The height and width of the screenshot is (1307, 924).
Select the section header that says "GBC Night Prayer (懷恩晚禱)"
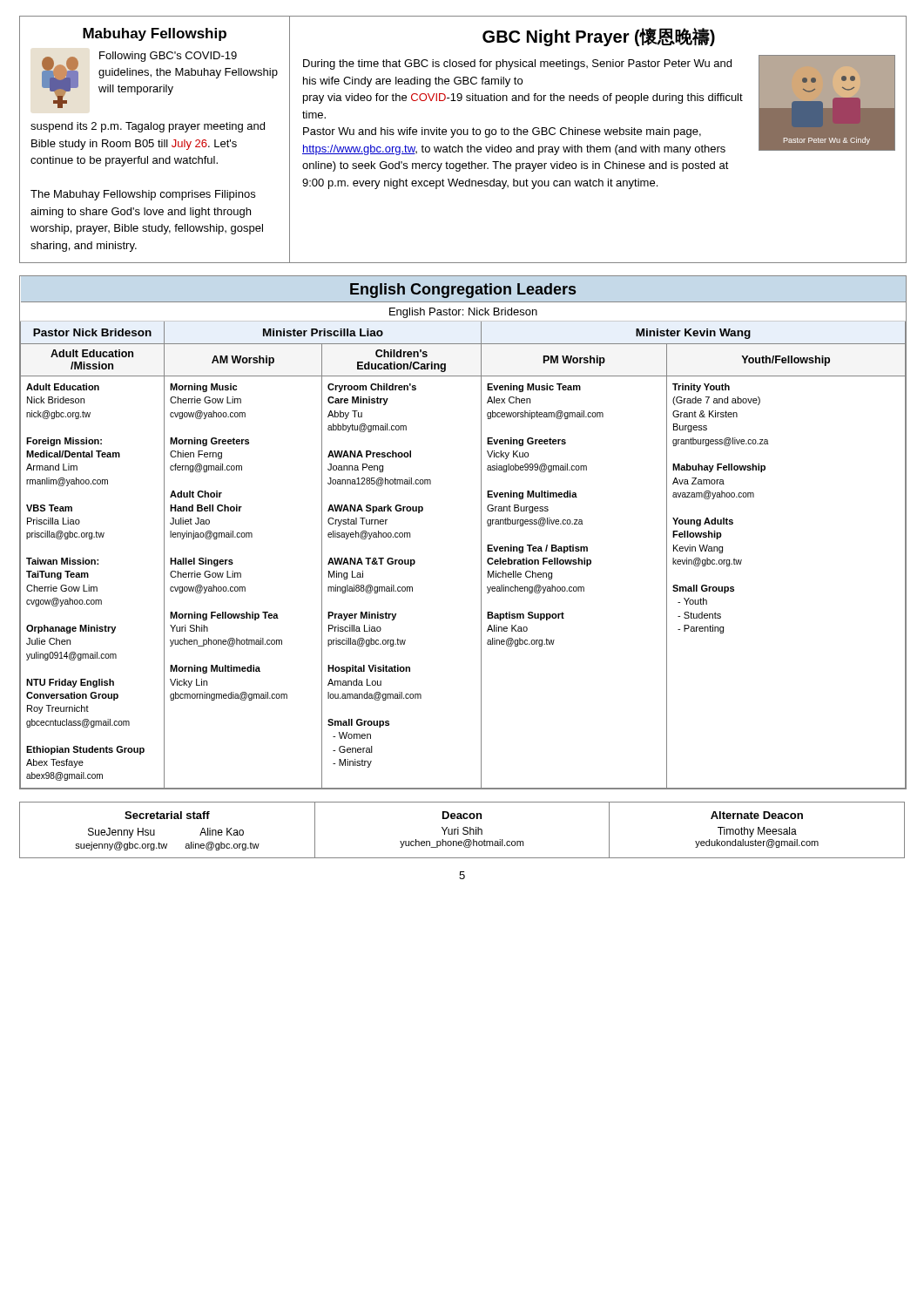click(x=599, y=37)
